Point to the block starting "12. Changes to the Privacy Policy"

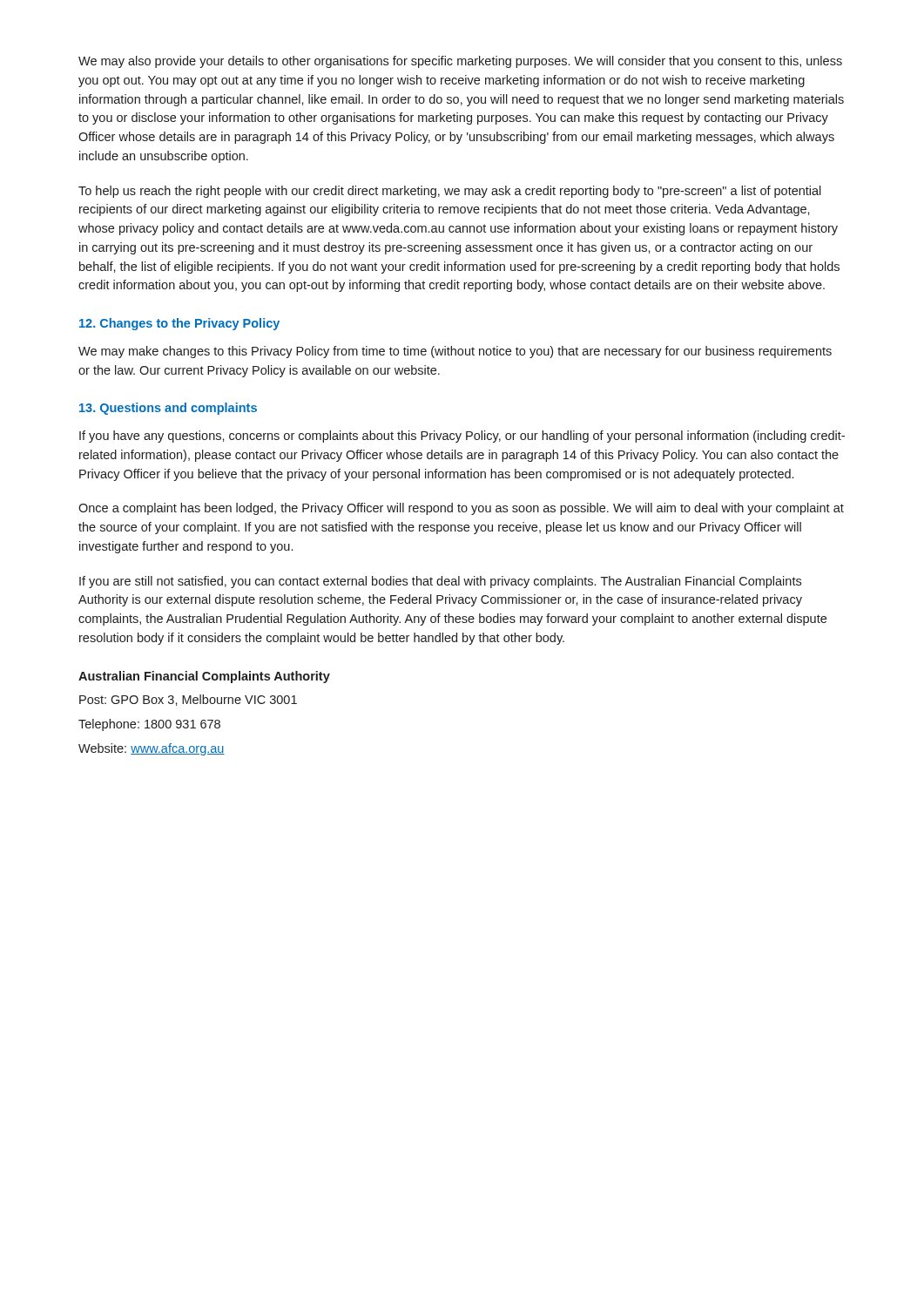[179, 323]
